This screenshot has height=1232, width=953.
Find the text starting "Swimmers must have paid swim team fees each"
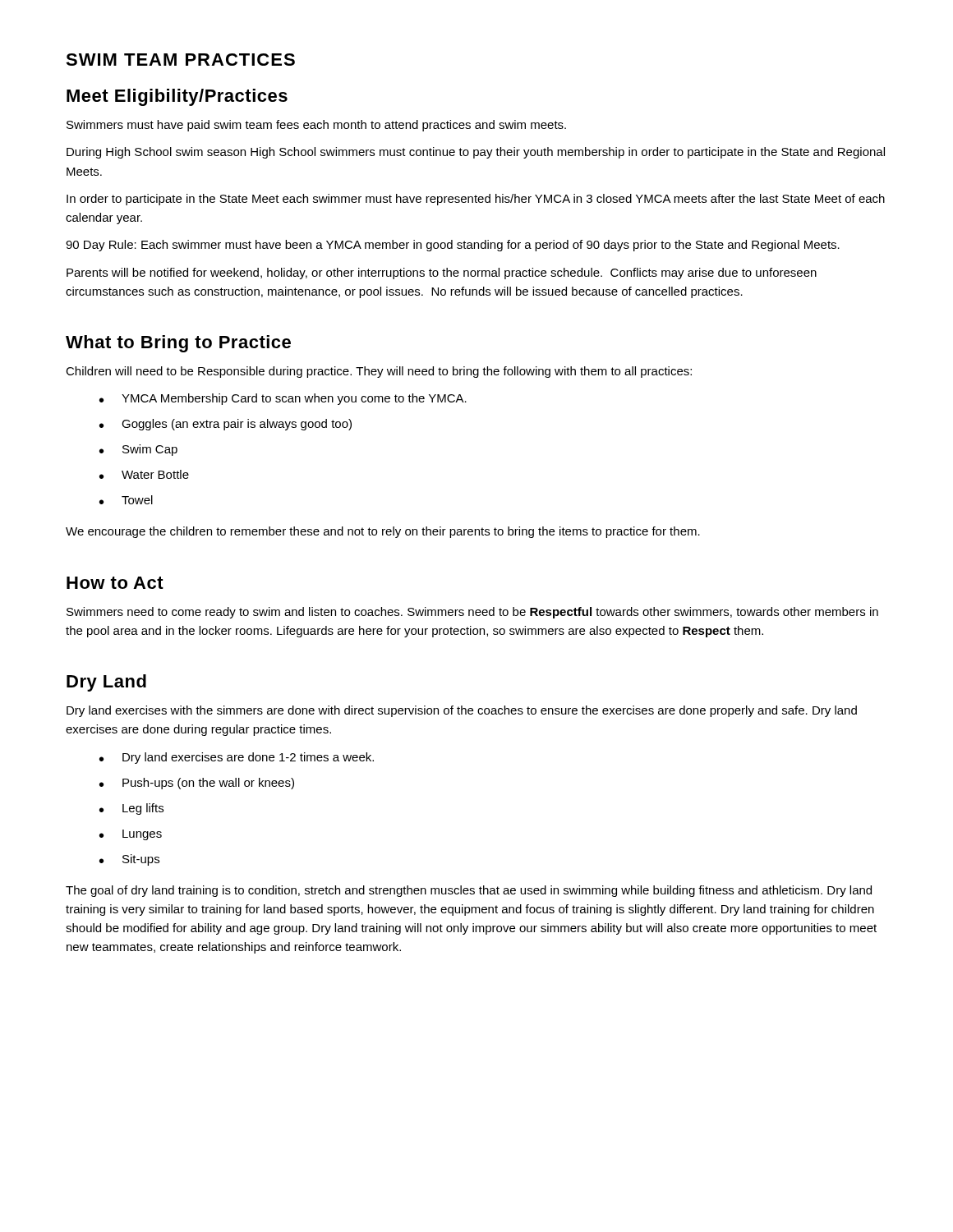pos(316,124)
